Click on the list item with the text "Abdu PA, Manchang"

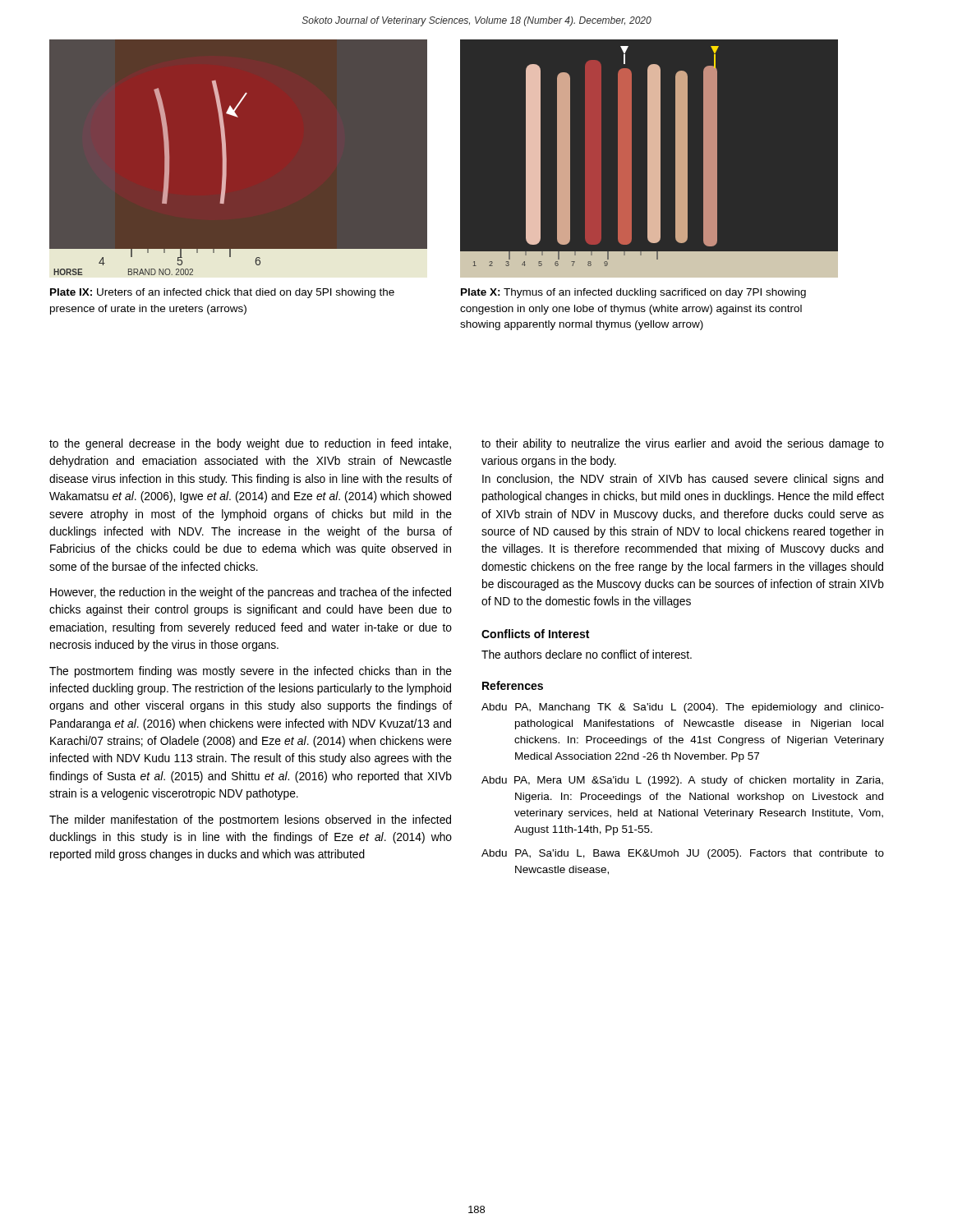683,731
